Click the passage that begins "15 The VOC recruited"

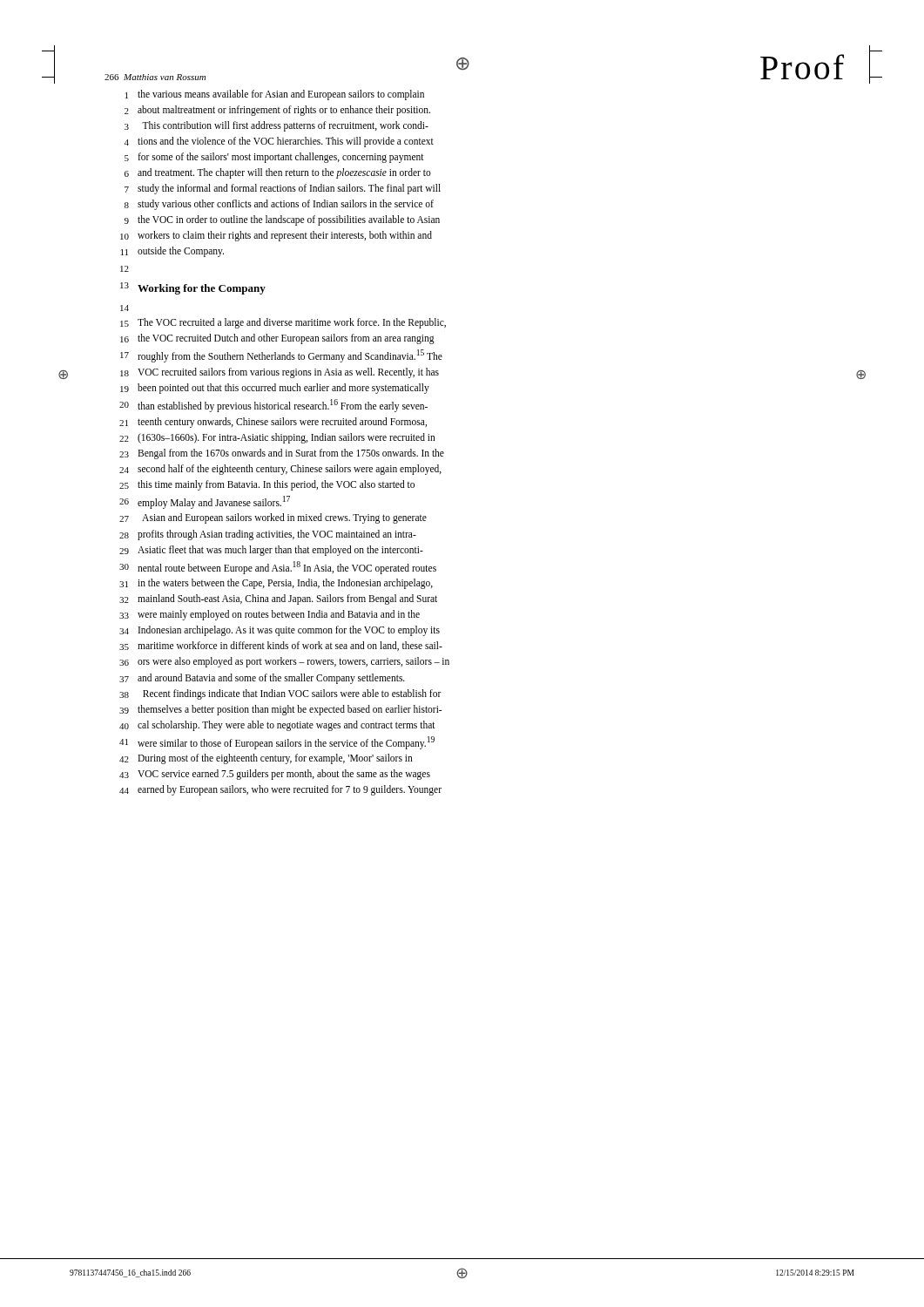point(283,323)
